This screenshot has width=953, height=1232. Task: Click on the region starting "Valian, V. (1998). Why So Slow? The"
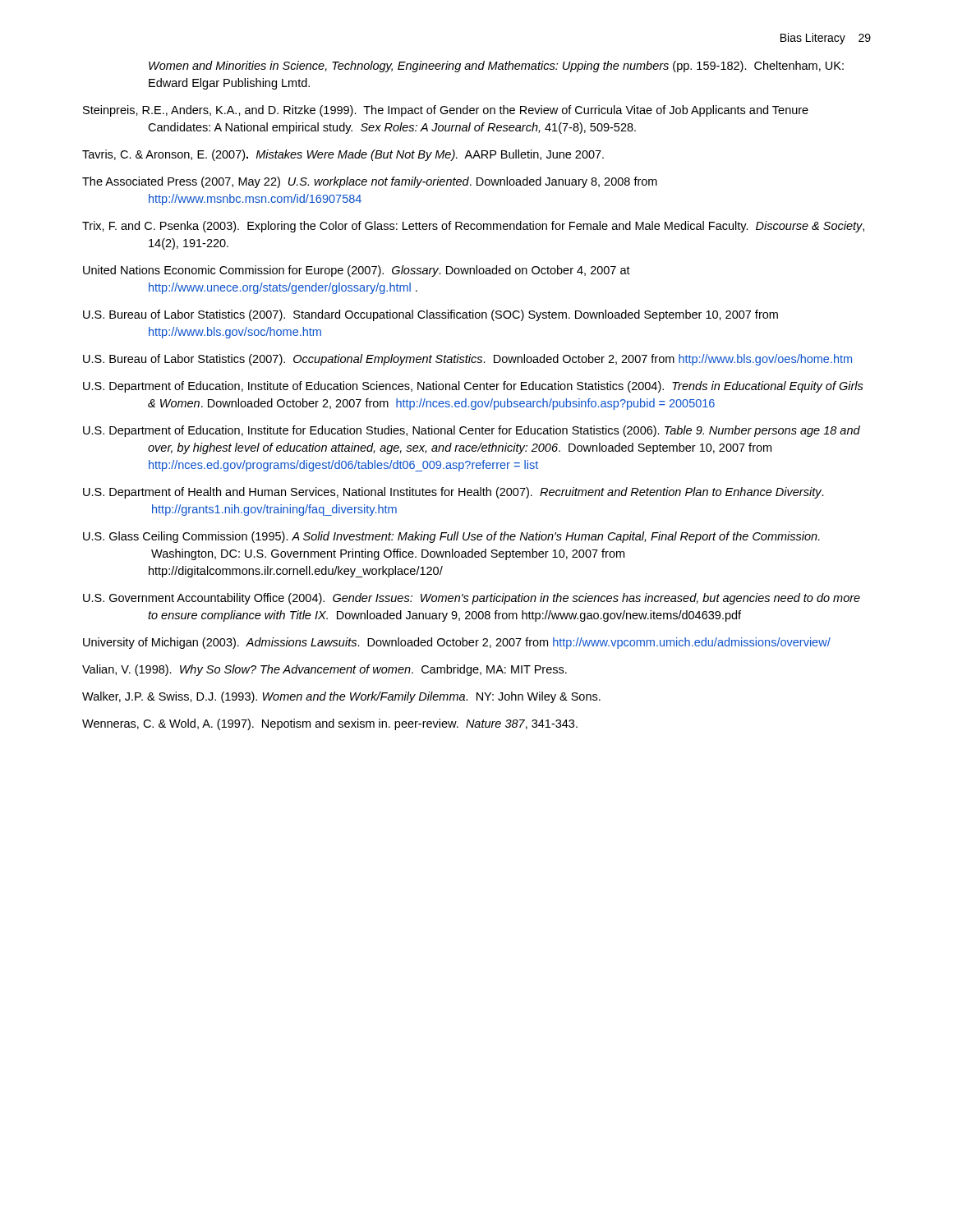click(325, 670)
